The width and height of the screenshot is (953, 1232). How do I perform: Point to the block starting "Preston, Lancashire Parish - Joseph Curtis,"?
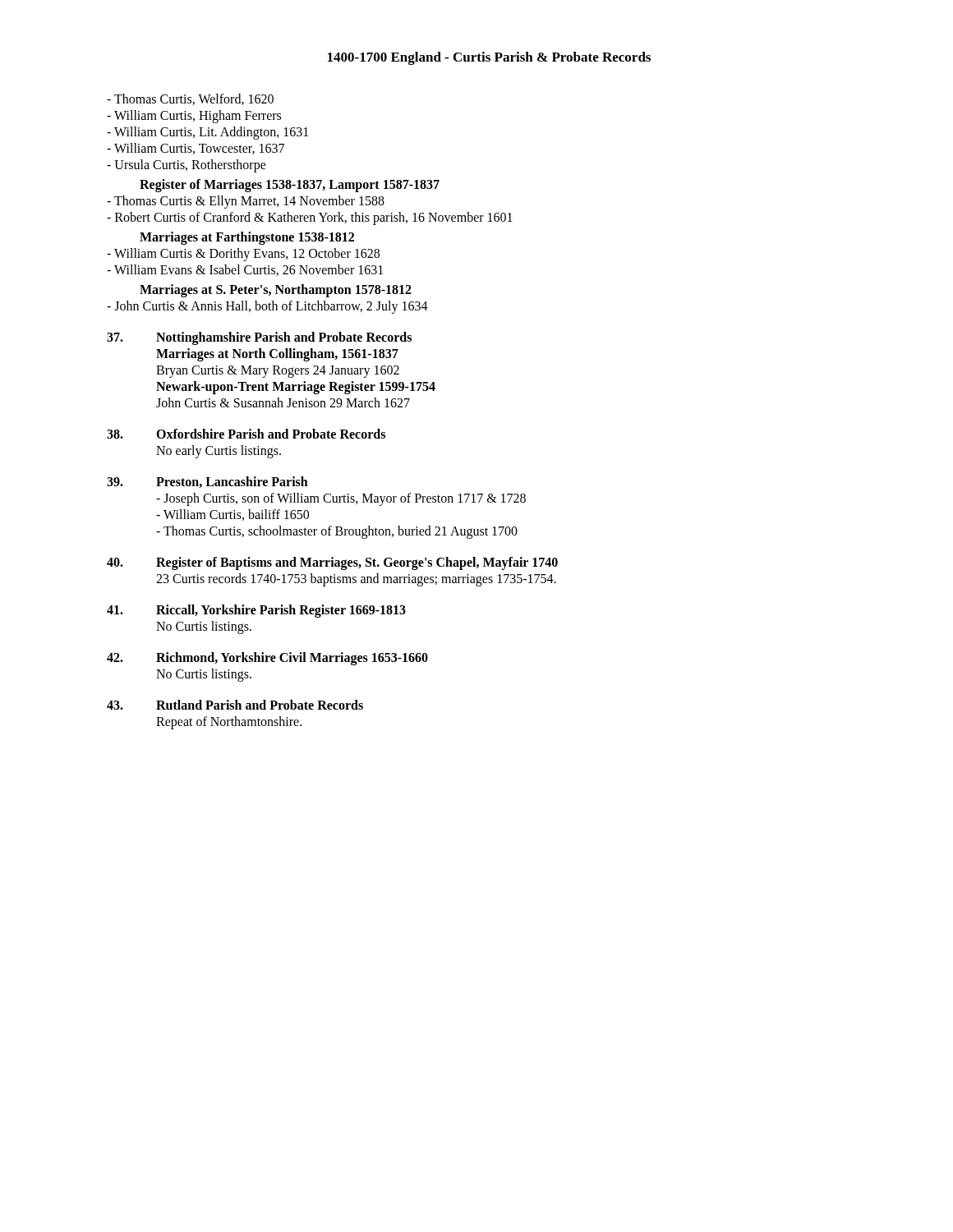tap(513, 507)
